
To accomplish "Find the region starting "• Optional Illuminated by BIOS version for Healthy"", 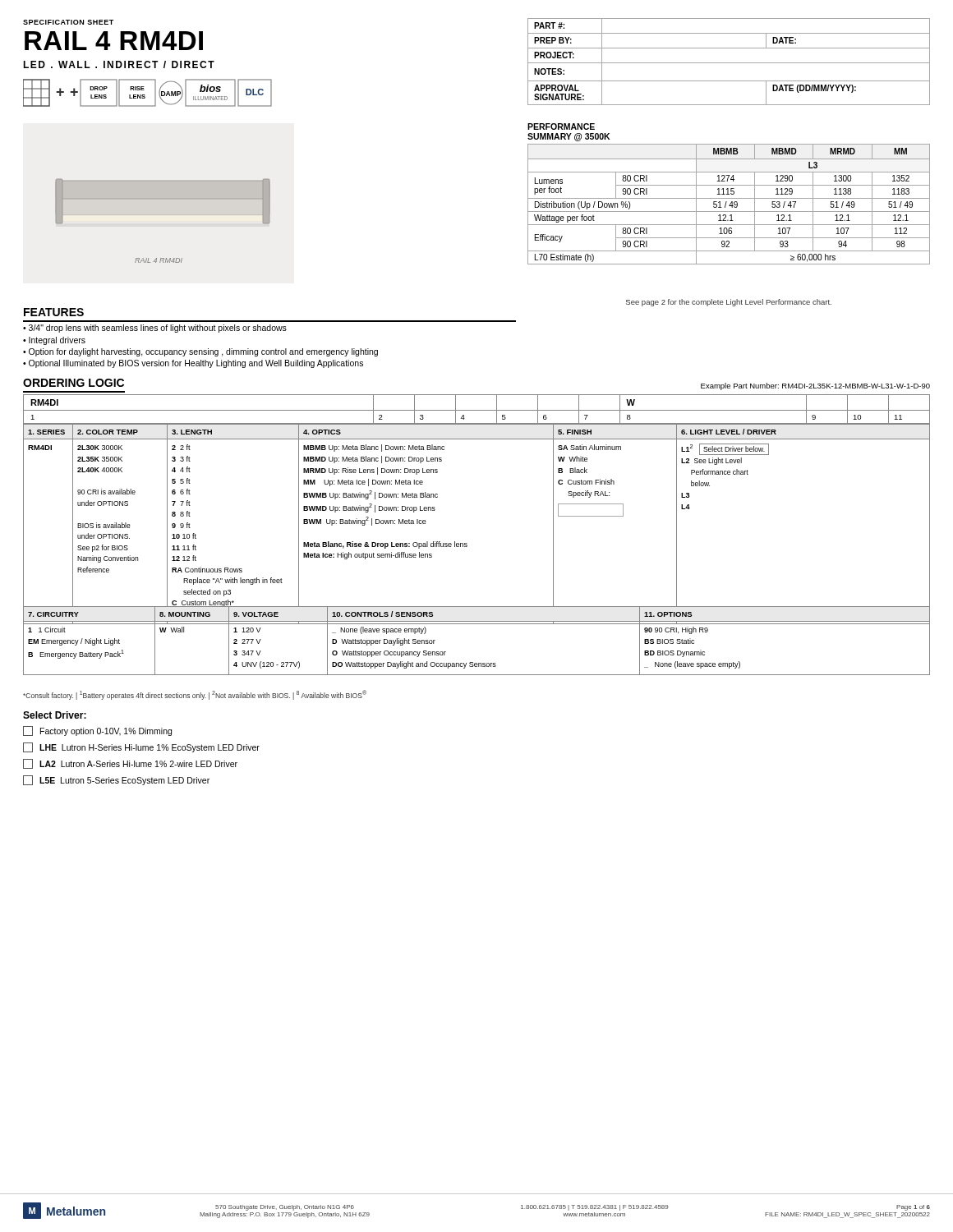I will click(x=193, y=363).
